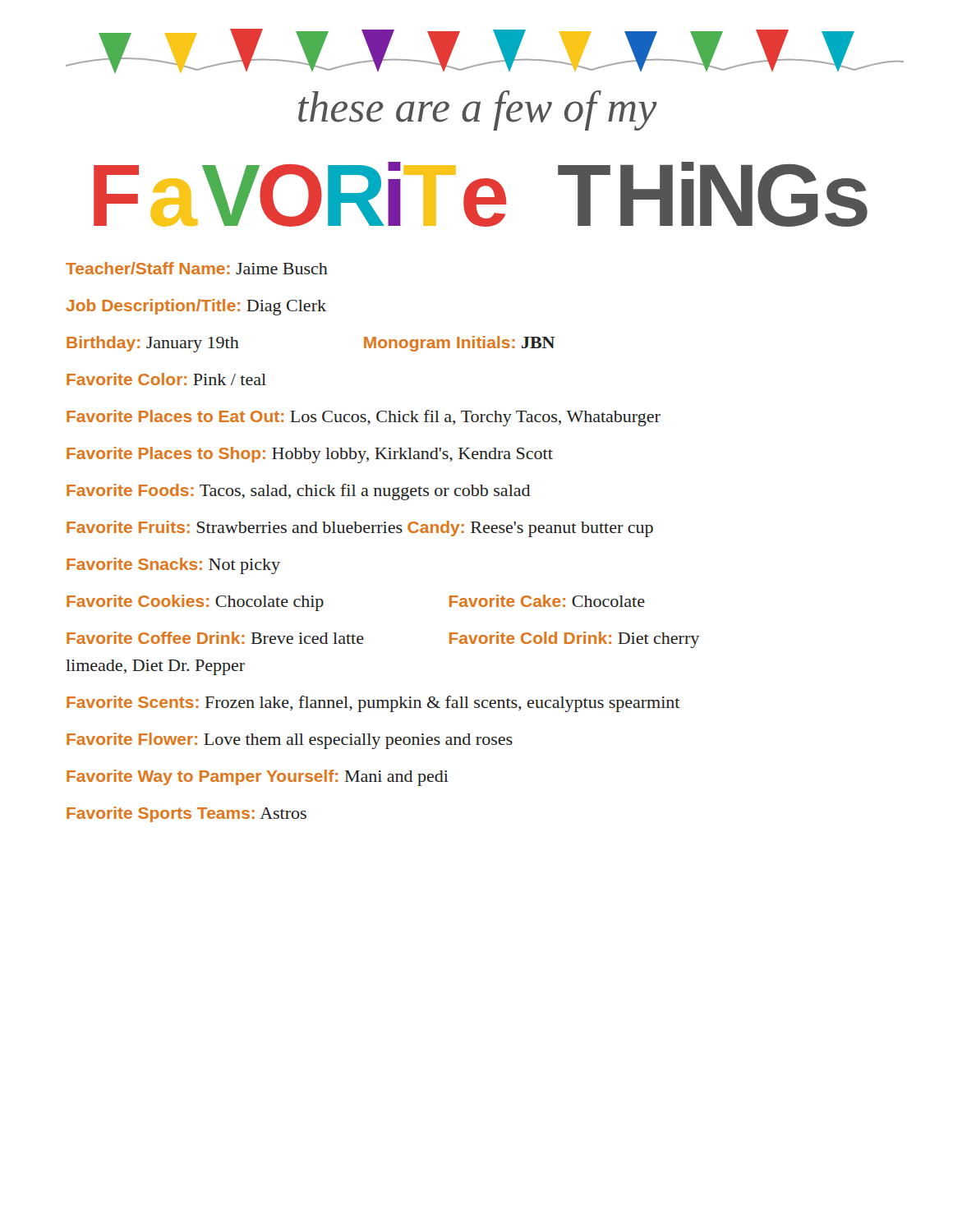Click on the block starting "Favorite Coffee Drink: Breve"
This screenshot has width=953, height=1232.
tap(217, 639)
